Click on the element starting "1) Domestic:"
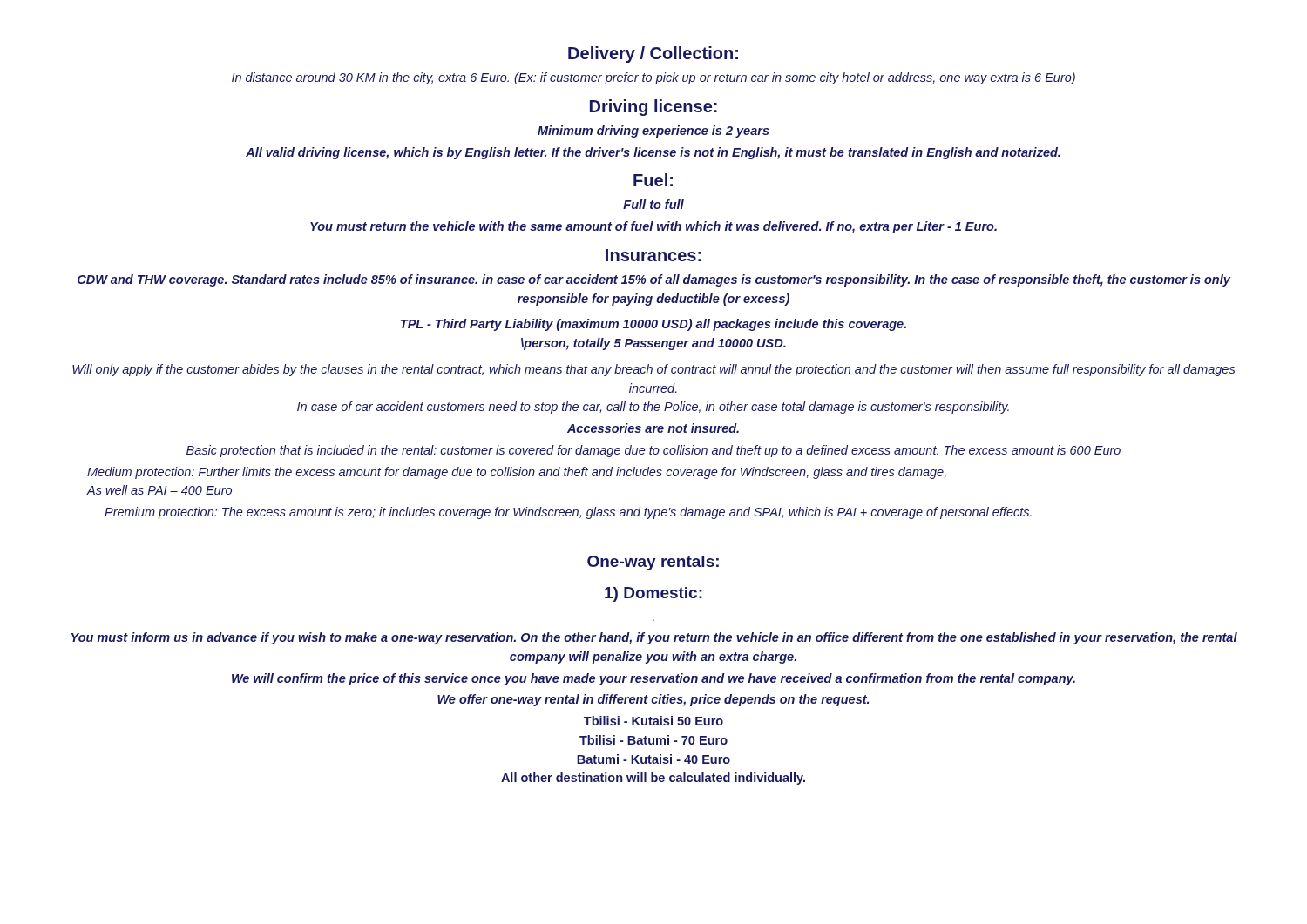1307x924 pixels. [x=654, y=593]
